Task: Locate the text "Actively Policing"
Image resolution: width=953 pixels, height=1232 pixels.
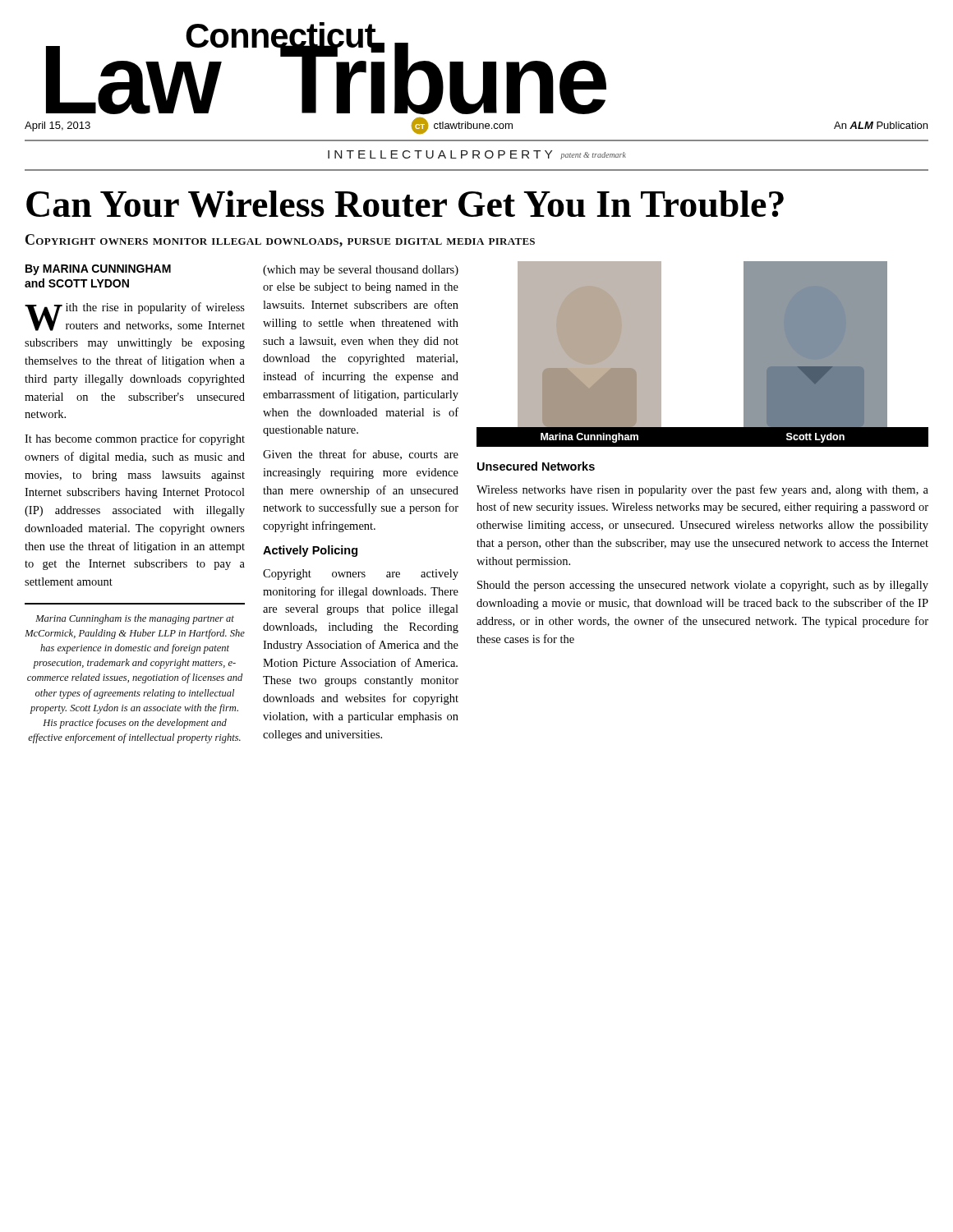Action: (x=311, y=550)
